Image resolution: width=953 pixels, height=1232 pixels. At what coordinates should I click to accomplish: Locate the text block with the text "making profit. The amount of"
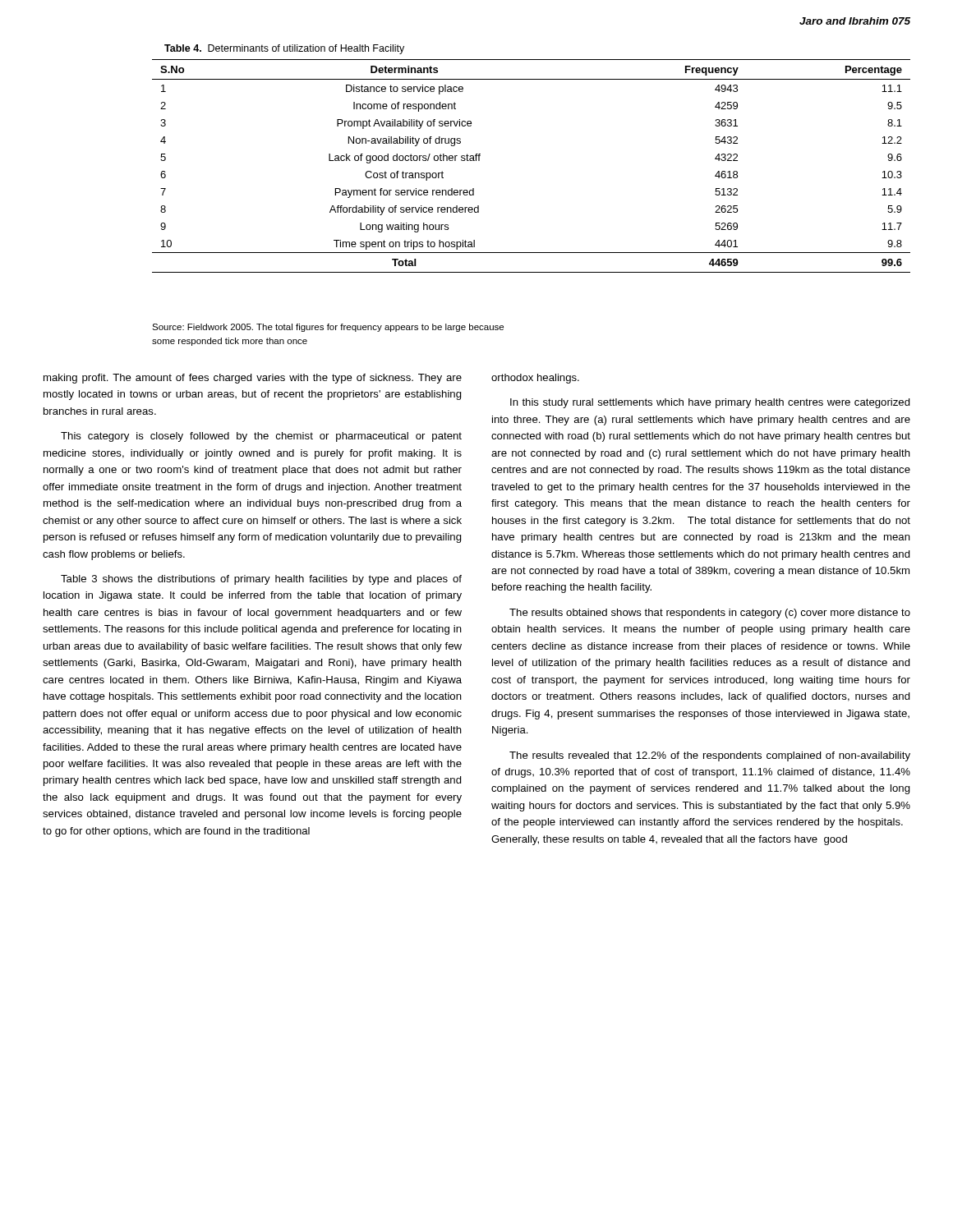252,605
